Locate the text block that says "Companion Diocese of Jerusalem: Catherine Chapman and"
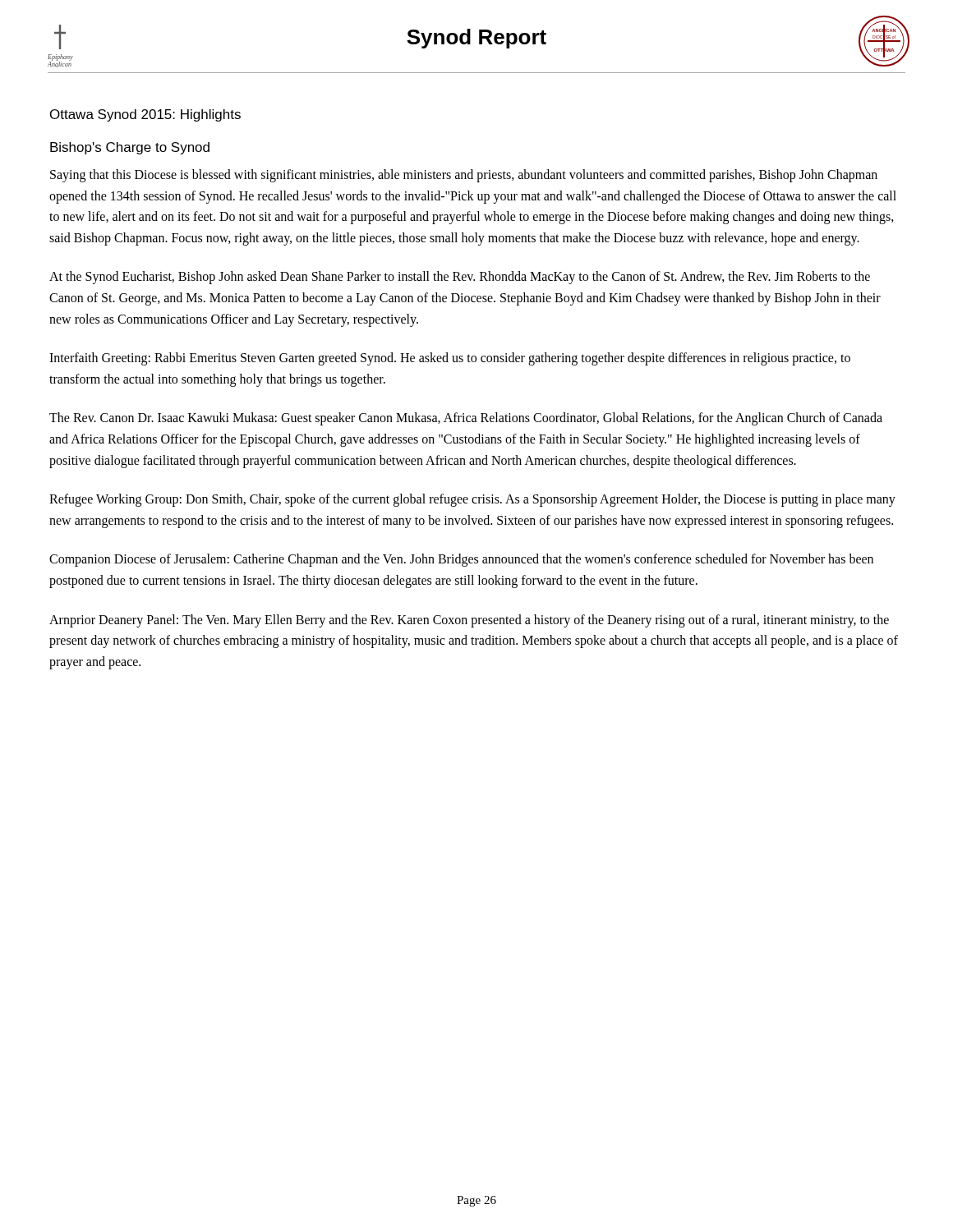Image resolution: width=953 pixels, height=1232 pixels. (x=462, y=570)
